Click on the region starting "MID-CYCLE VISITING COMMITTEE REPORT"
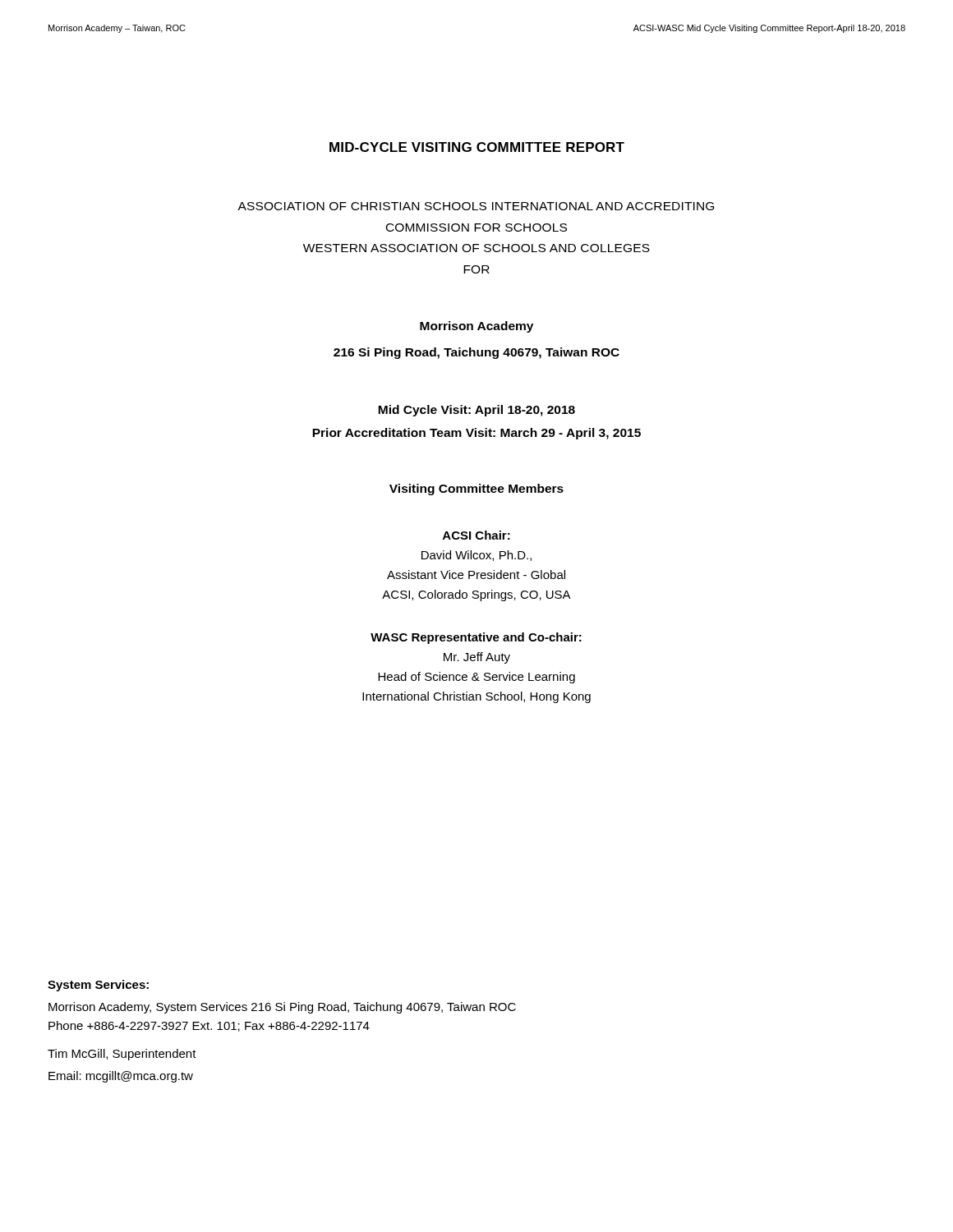This screenshot has width=953, height=1232. click(x=476, y=148)
